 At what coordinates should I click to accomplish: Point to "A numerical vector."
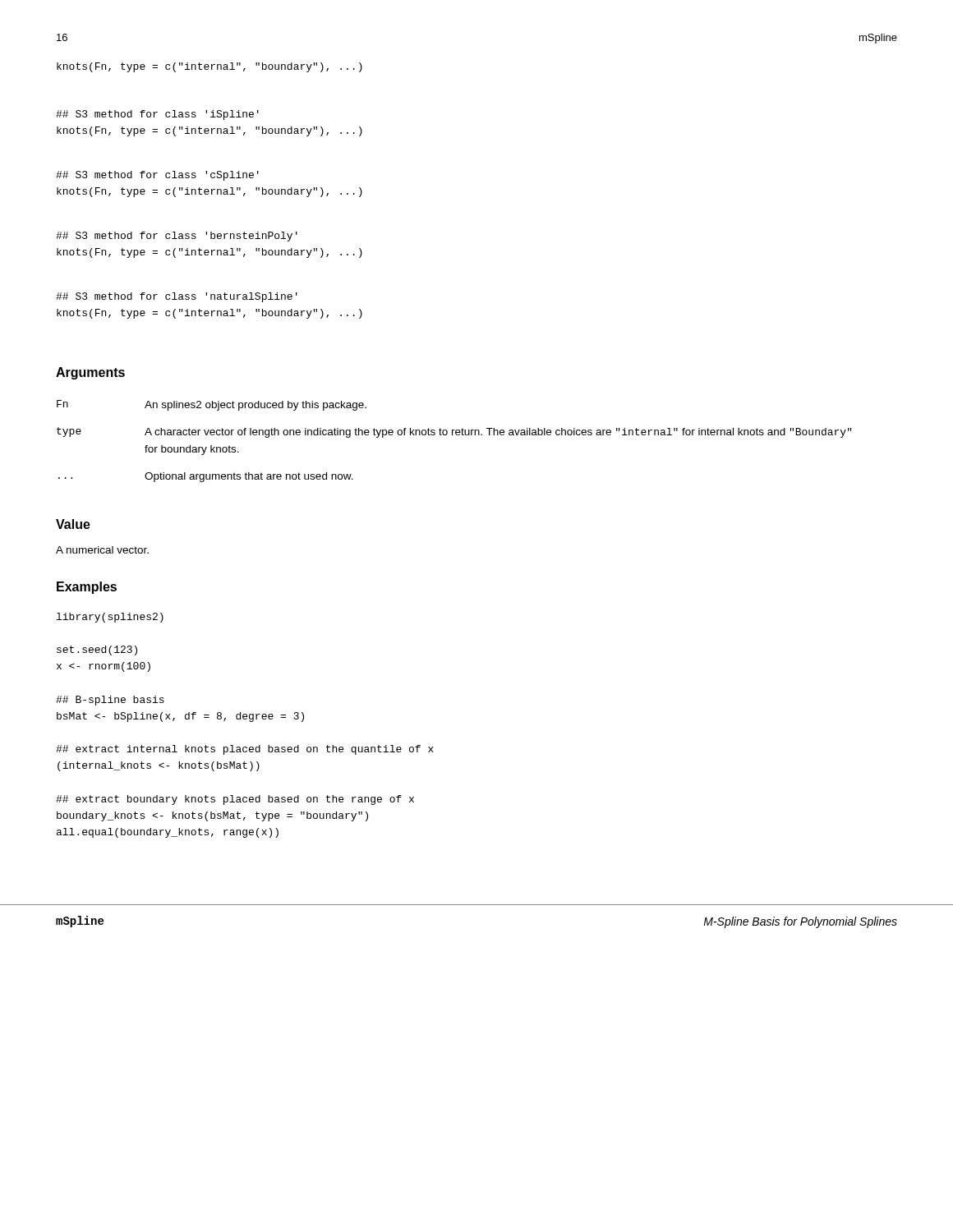pos(103,550)
